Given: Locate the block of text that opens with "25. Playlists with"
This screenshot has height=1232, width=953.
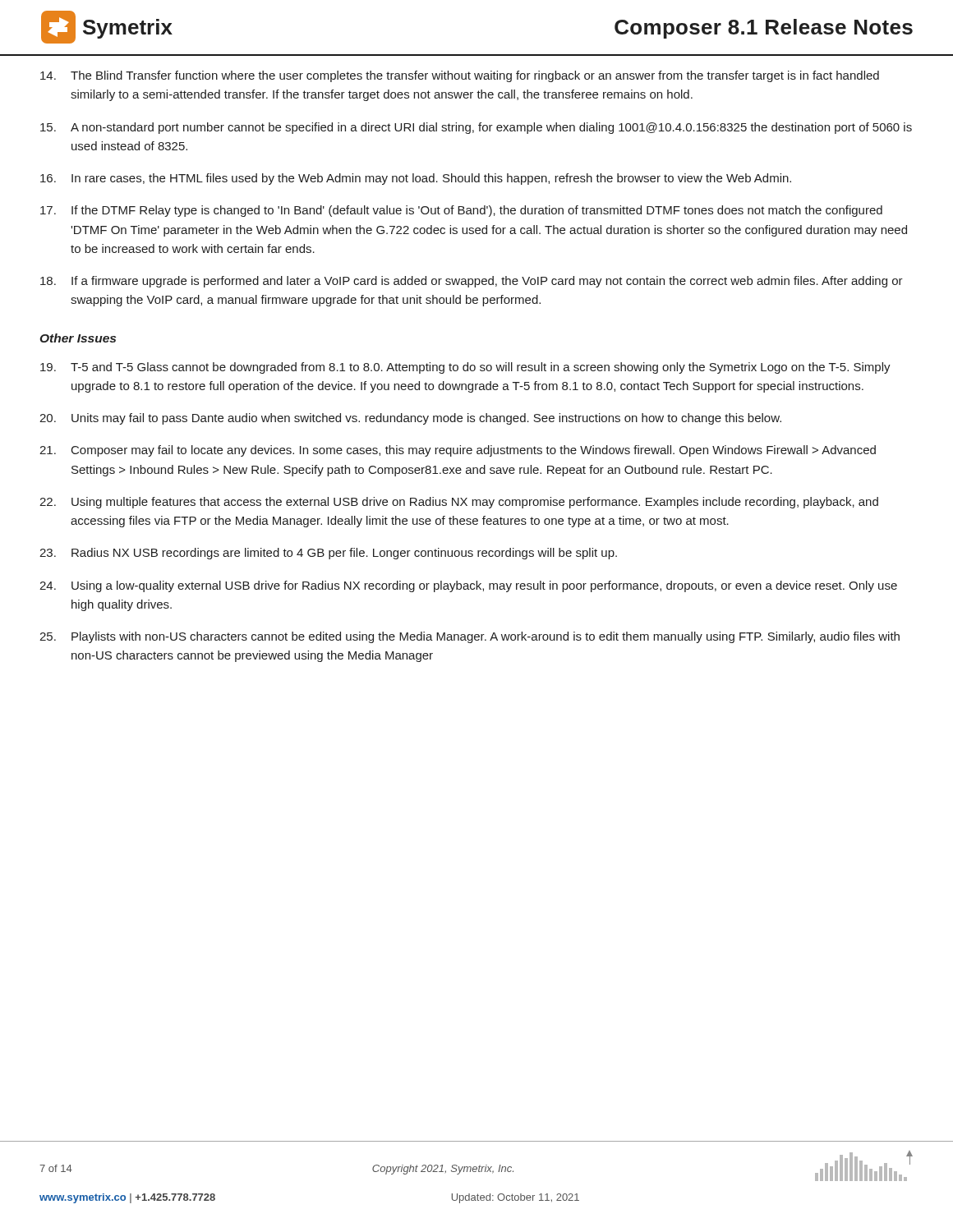Looking at the screenshot, I should coord(476,646).
